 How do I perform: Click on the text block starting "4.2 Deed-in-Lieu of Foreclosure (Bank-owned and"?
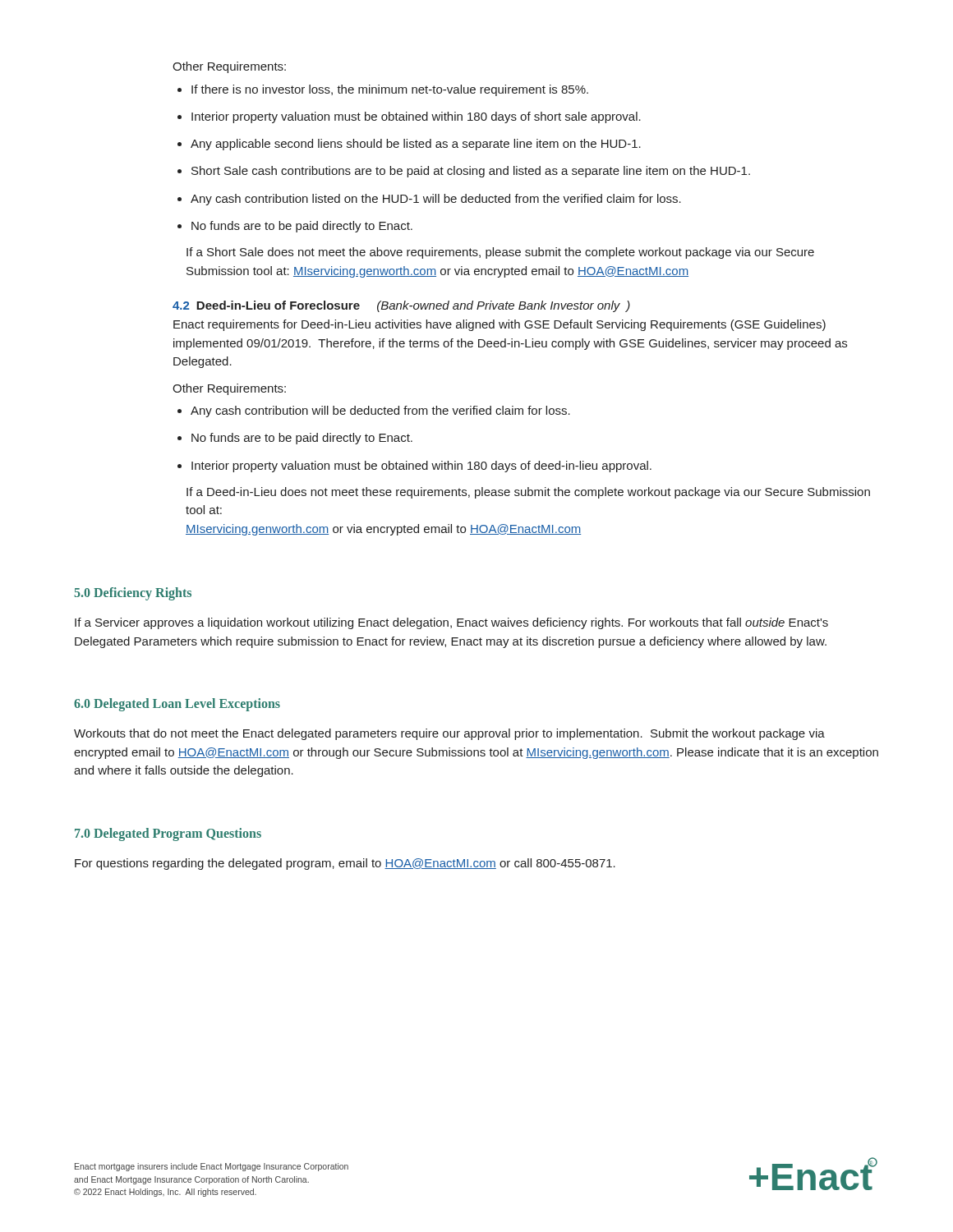coord(526,305)
